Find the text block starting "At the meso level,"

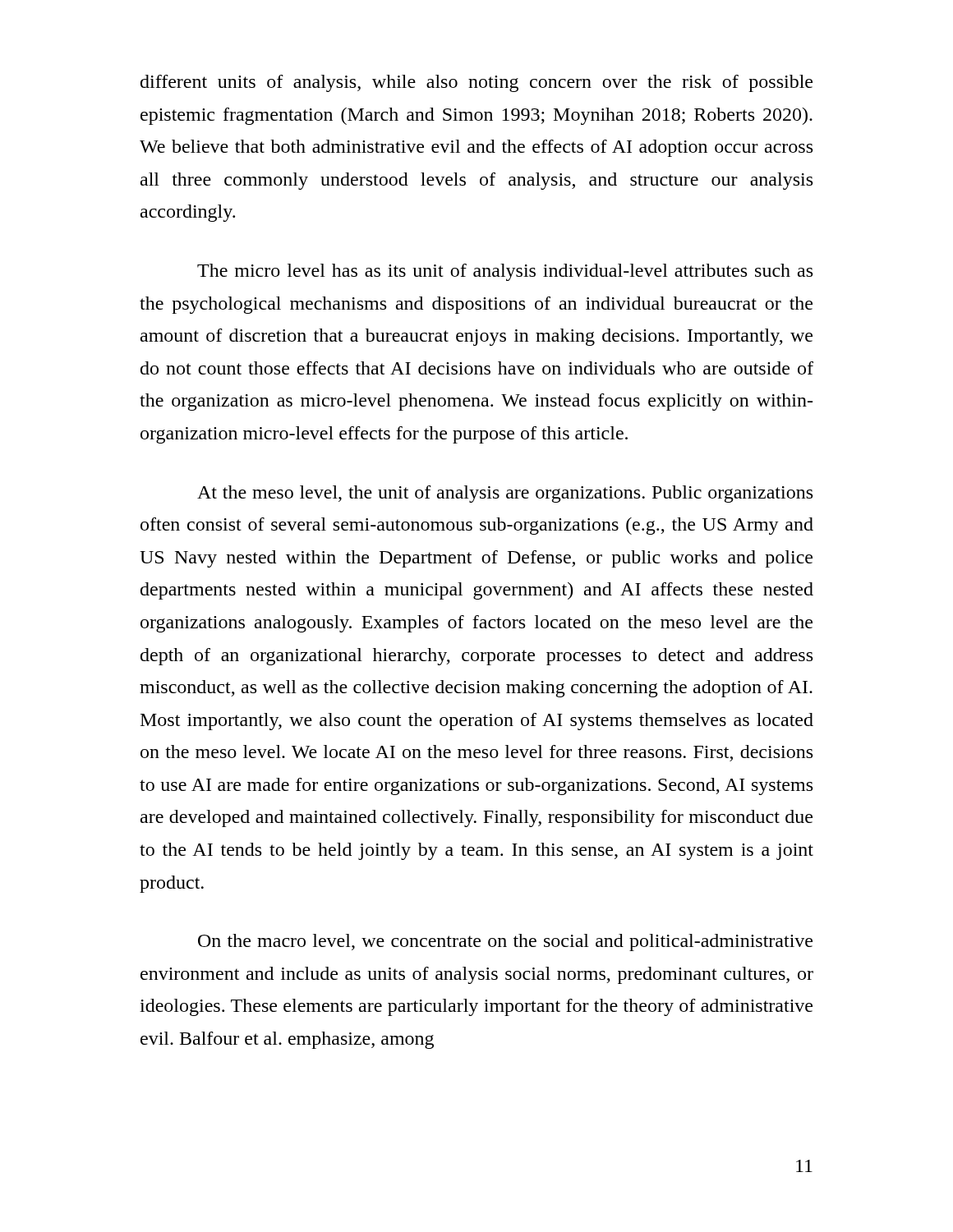click(476, 687)
